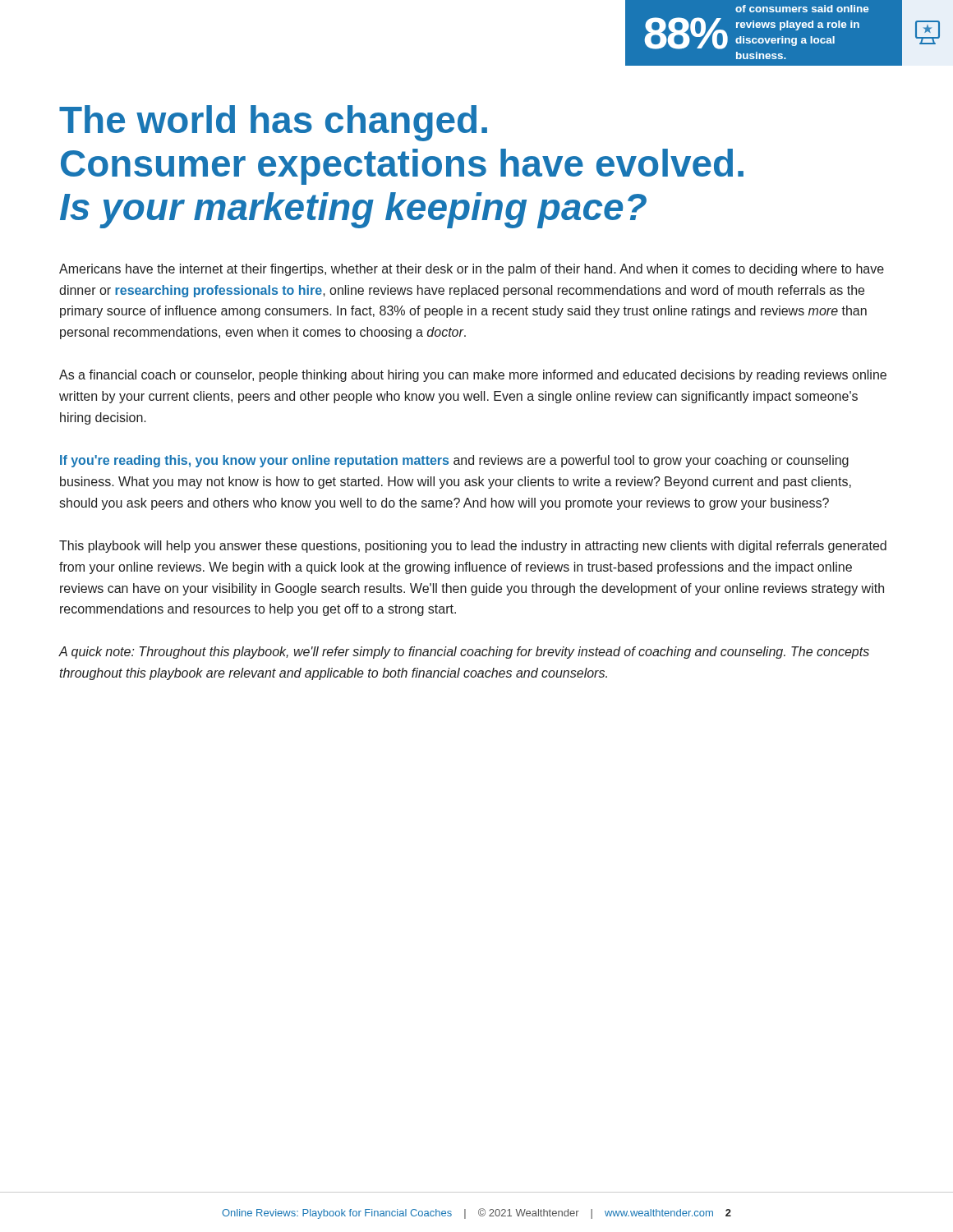The image size is (953, 1232).
Task: Find the block on this page that starts "Americans have the internet at their fingertips, whether"
Action: [472, 301]
